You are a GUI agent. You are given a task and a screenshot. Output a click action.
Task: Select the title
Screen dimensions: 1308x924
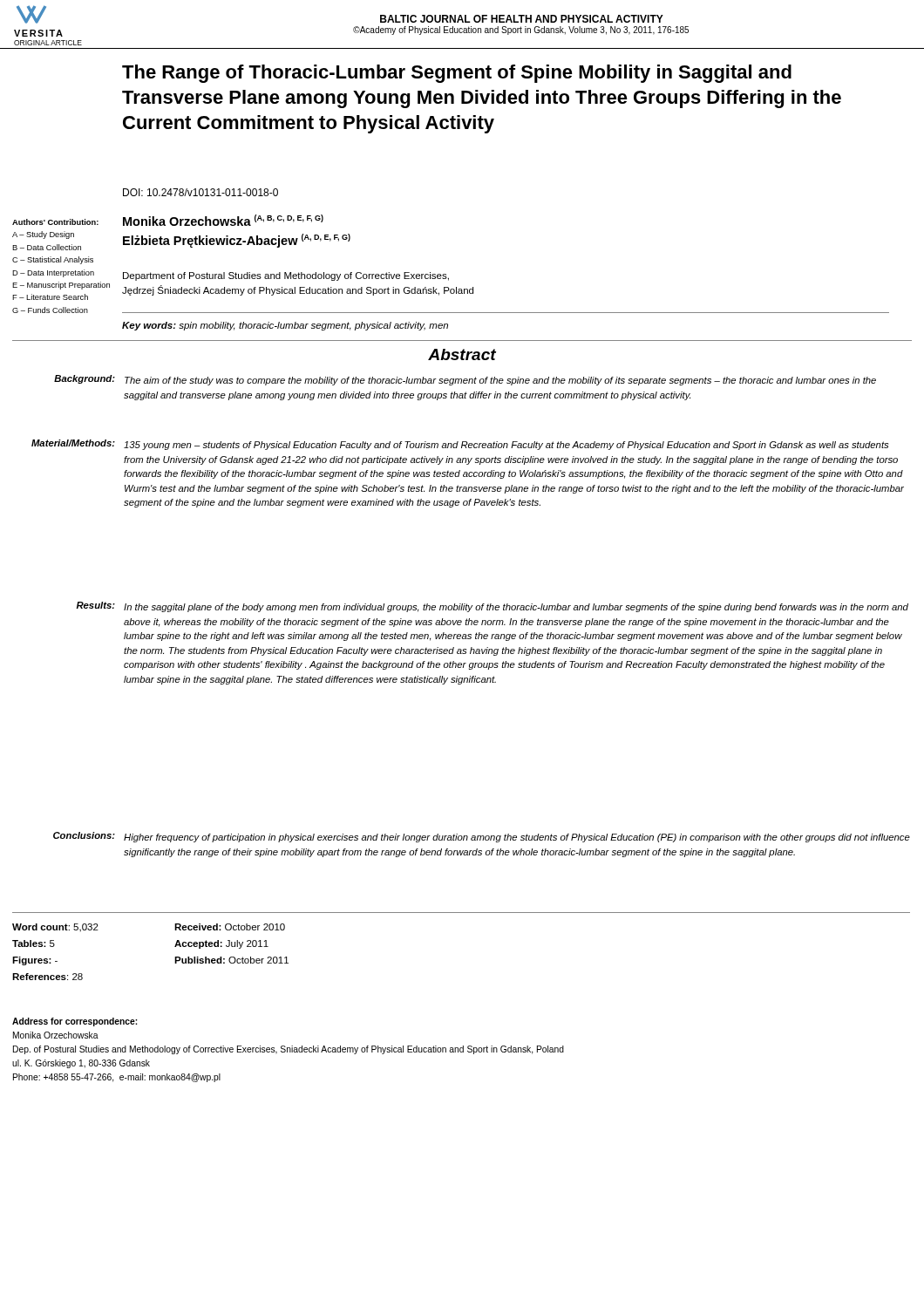pyautogui.click(x=482, y=97)
